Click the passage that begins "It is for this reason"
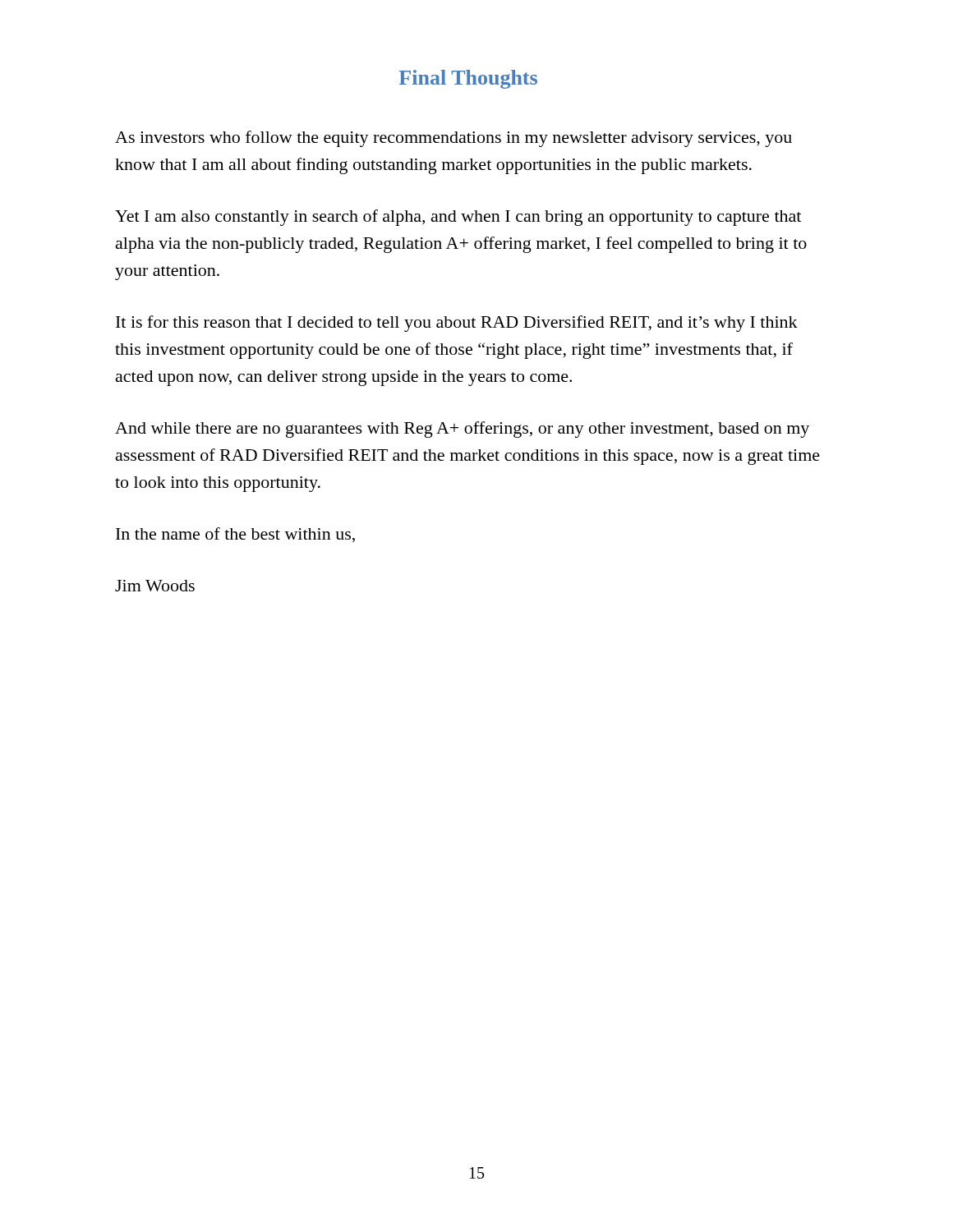The image size is (953, 1232). point(456,349)
